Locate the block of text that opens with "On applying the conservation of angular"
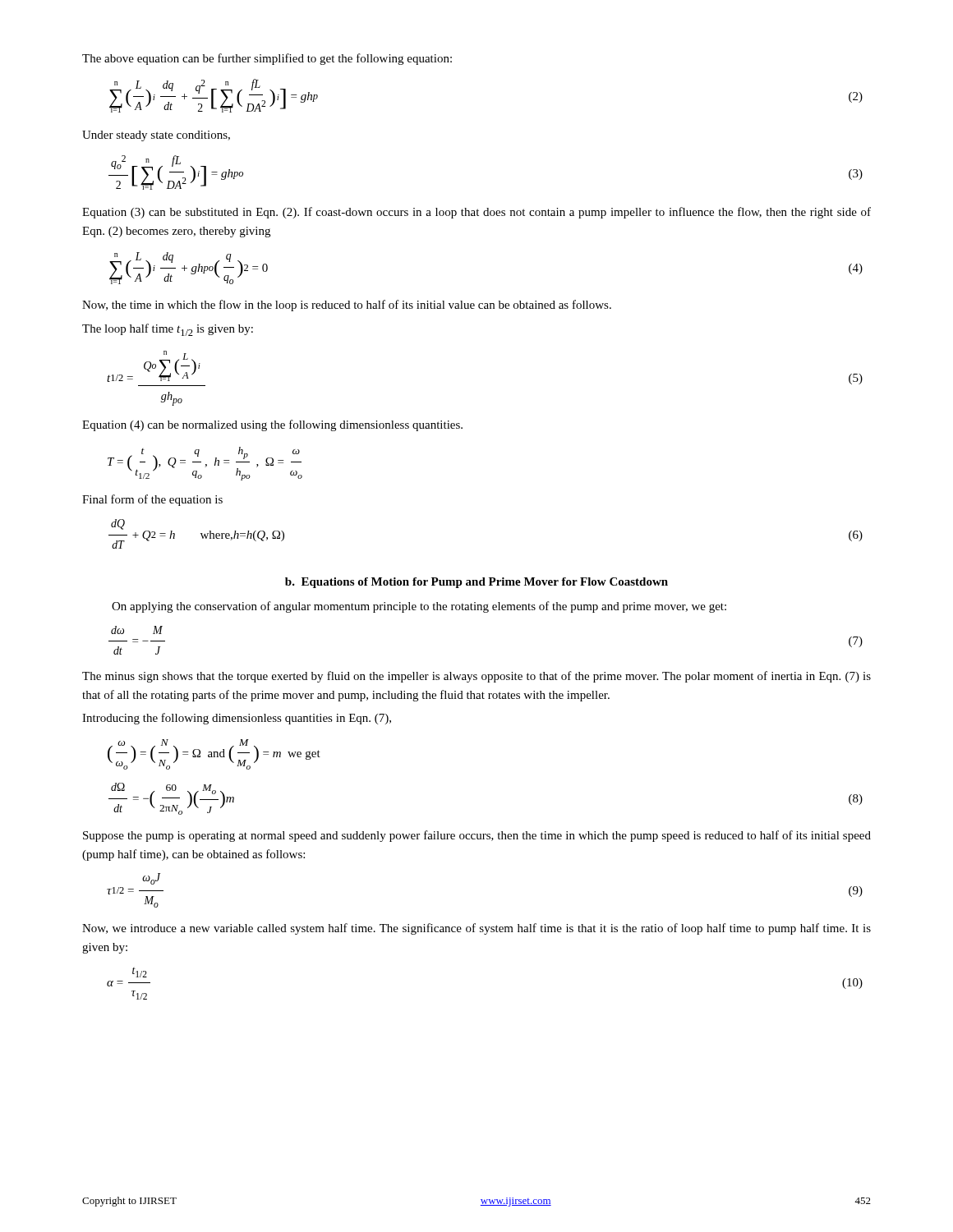This screenshot has height=1232, width=953. point(419,606)
